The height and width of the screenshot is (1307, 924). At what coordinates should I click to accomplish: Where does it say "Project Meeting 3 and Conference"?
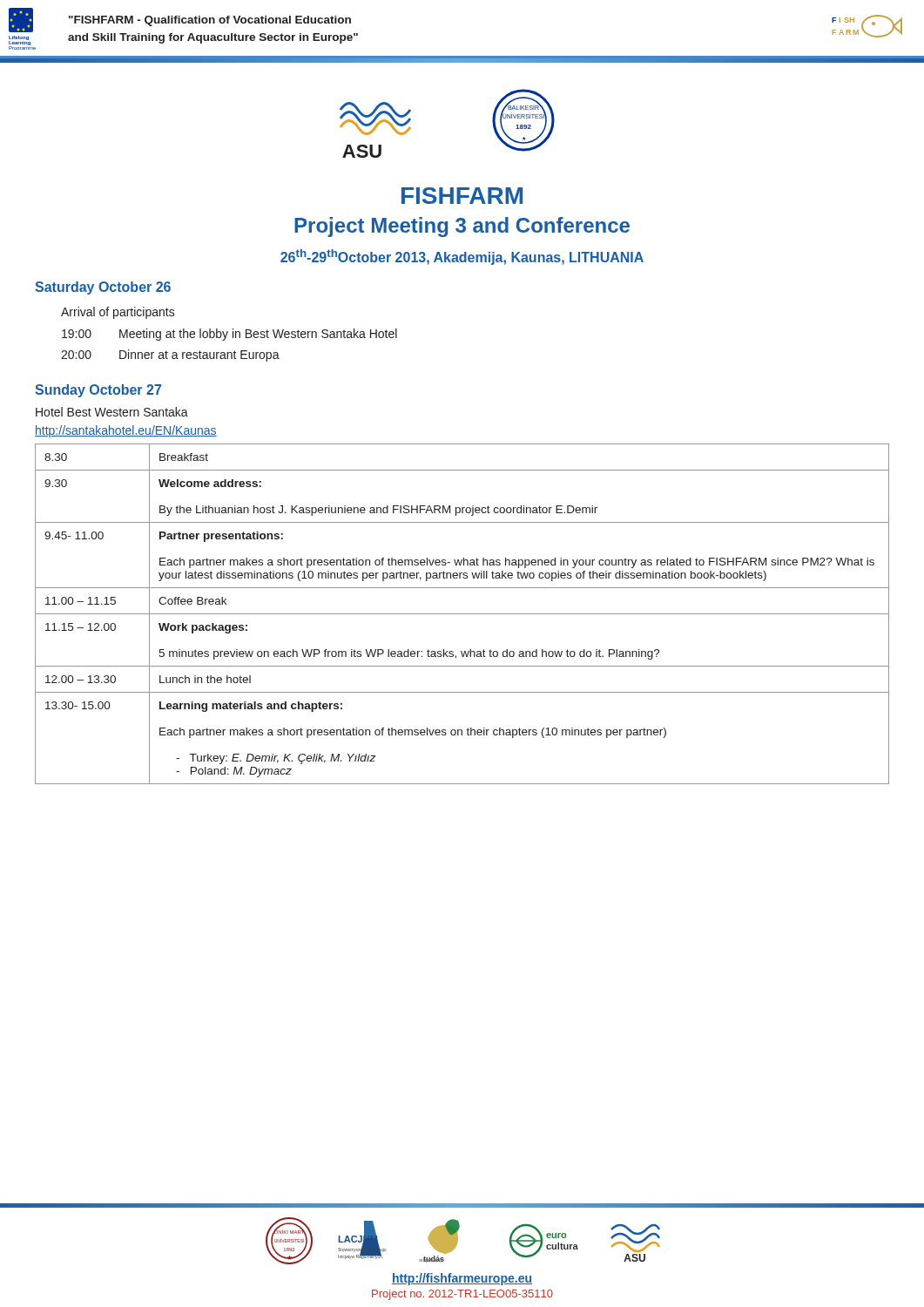pyautogui.click(x=462, y=225)
